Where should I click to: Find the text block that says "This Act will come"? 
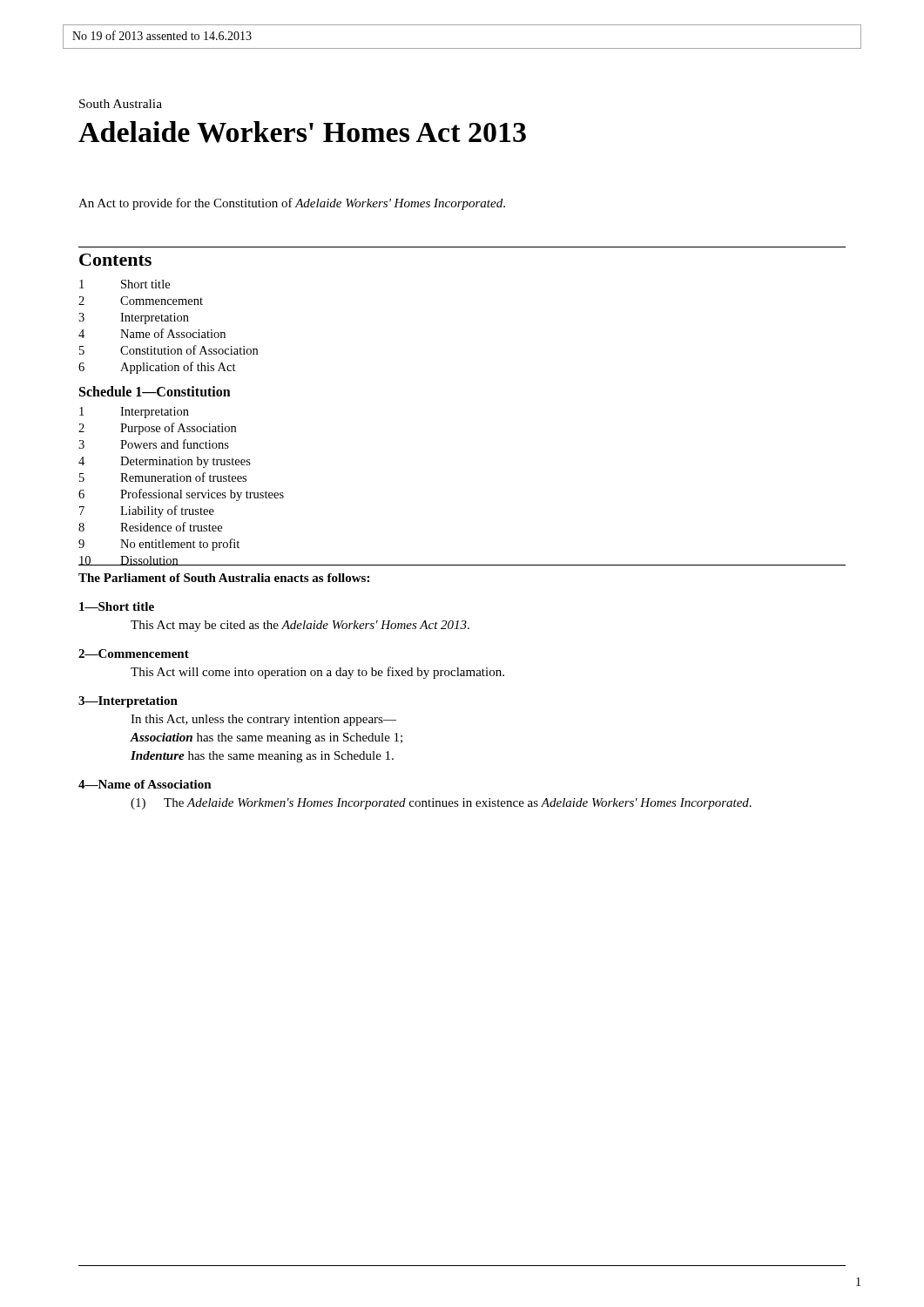(x=488, y=672)
